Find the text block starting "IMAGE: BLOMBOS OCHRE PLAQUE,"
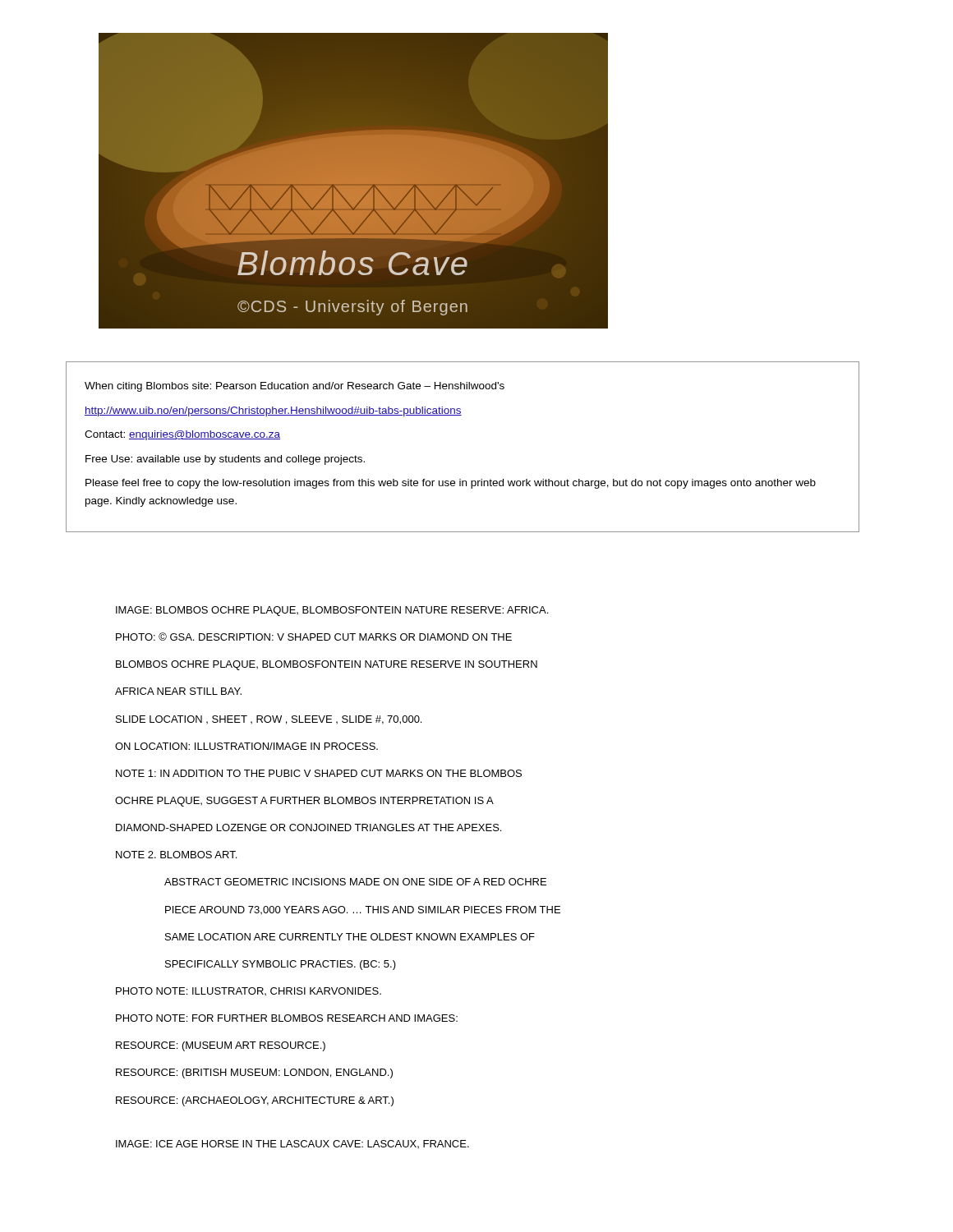 [x=468, y=877]
